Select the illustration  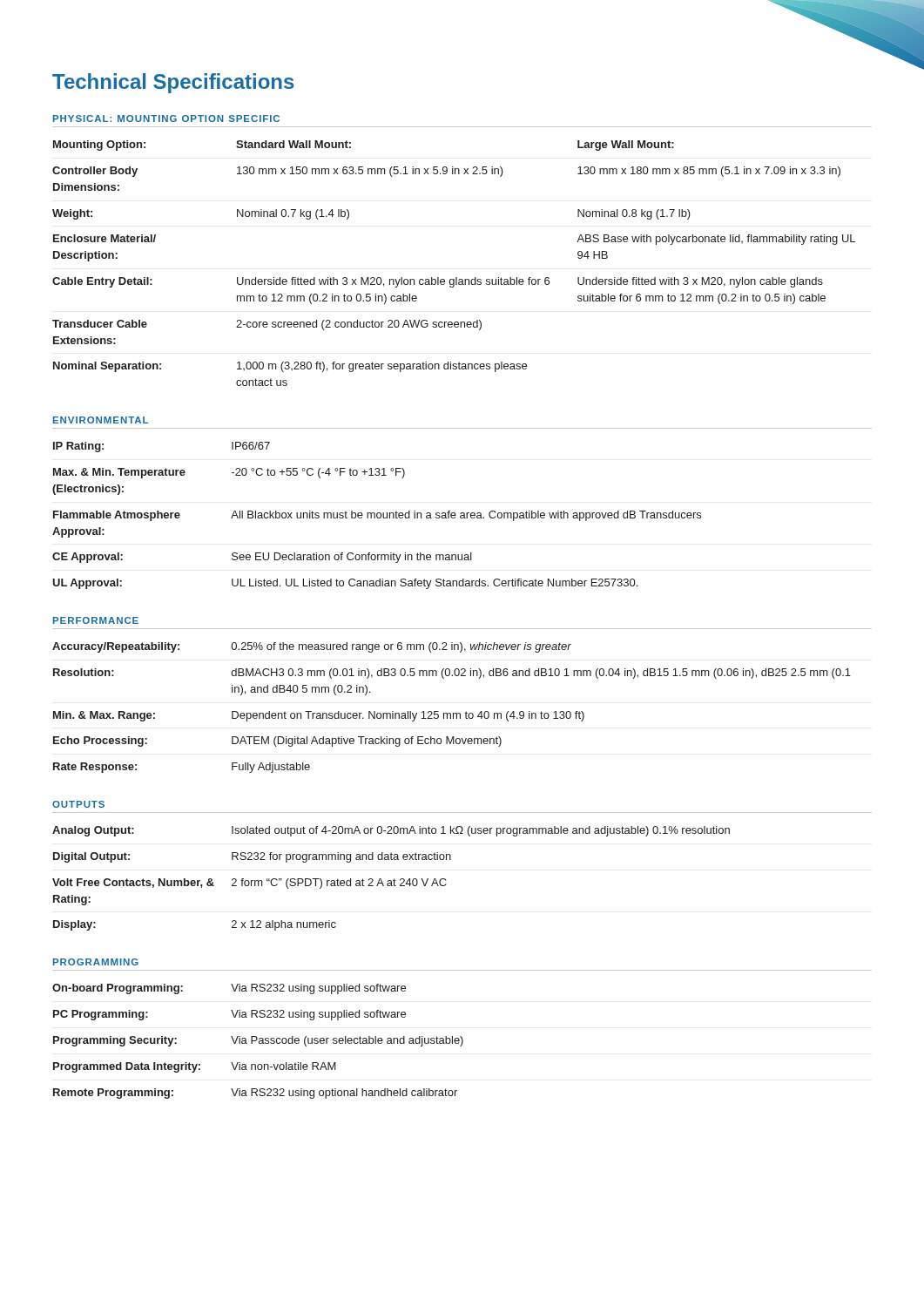coord(846,35)
